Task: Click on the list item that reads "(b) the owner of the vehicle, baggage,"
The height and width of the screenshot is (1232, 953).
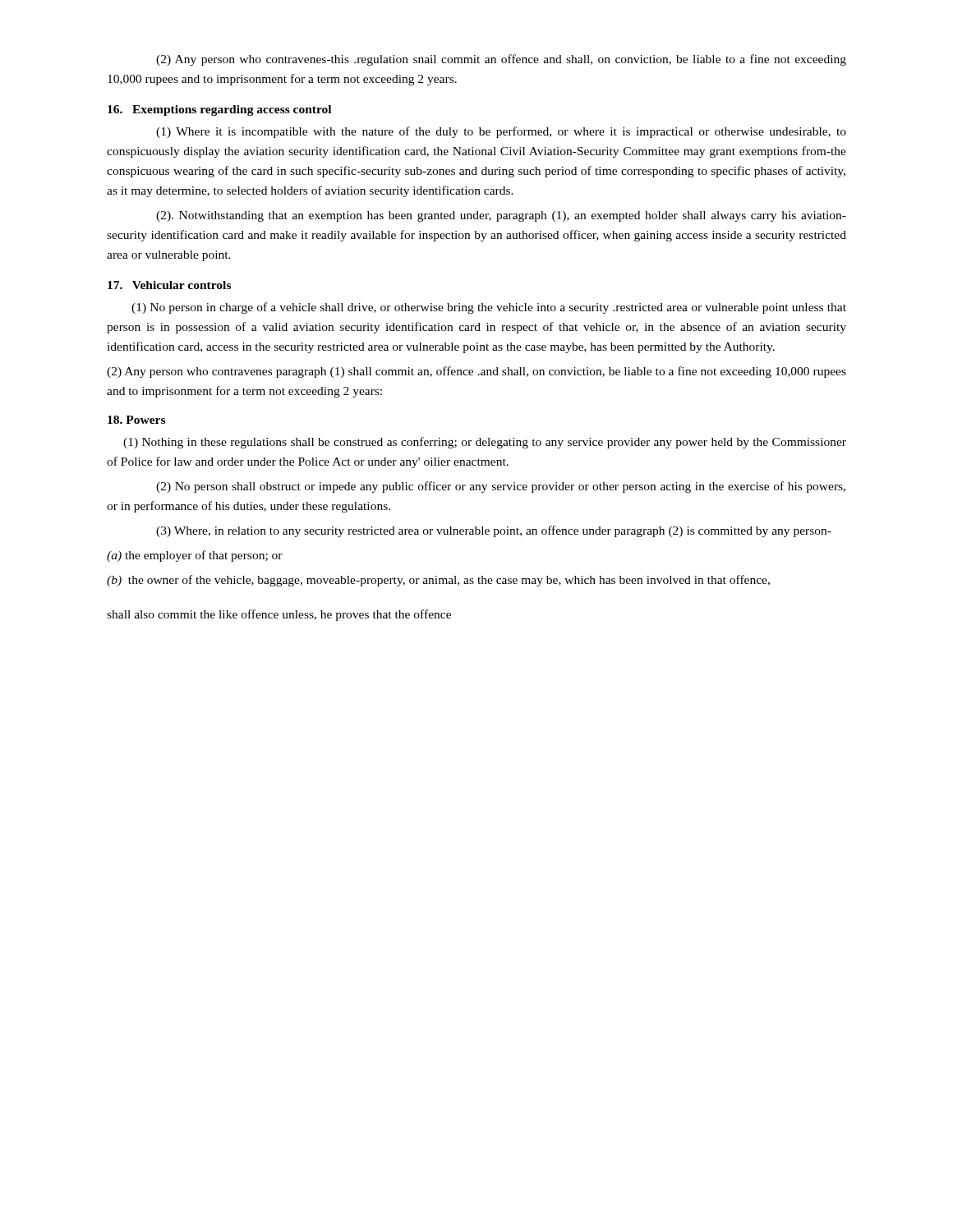Action: 476,580
